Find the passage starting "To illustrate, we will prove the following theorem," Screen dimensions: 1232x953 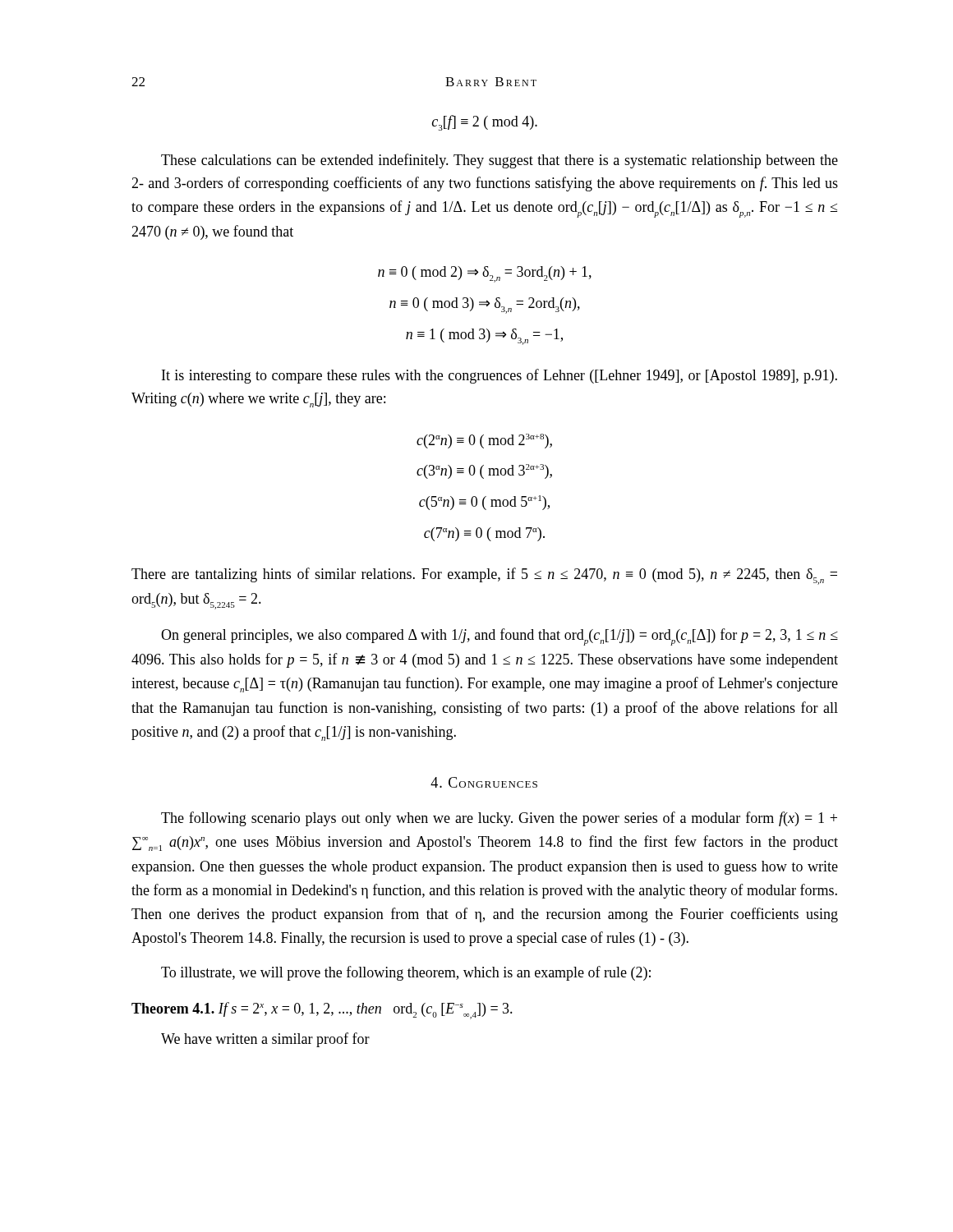pos(407,973)
